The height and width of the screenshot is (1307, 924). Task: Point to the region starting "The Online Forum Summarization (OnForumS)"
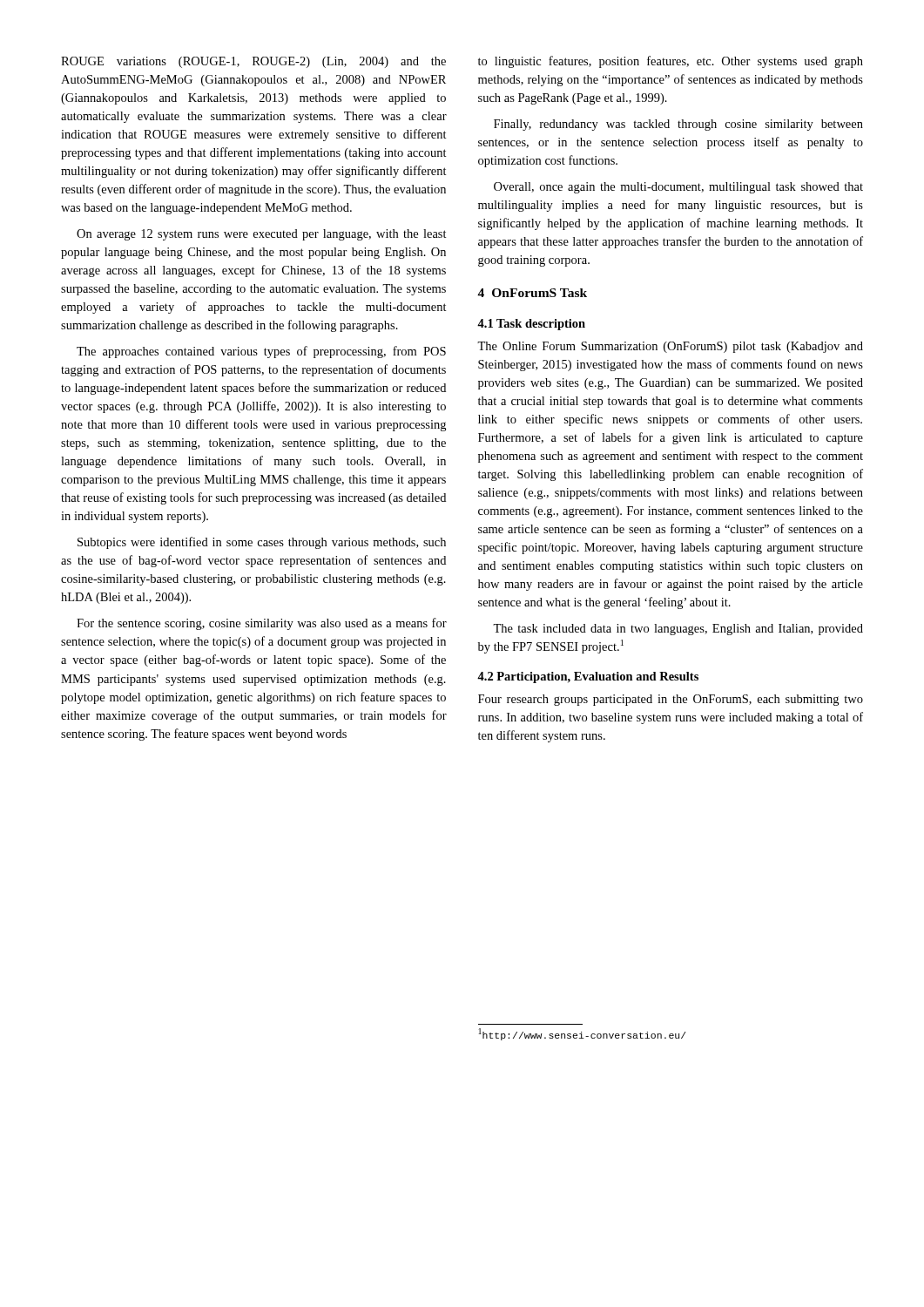tap(670, 474)
